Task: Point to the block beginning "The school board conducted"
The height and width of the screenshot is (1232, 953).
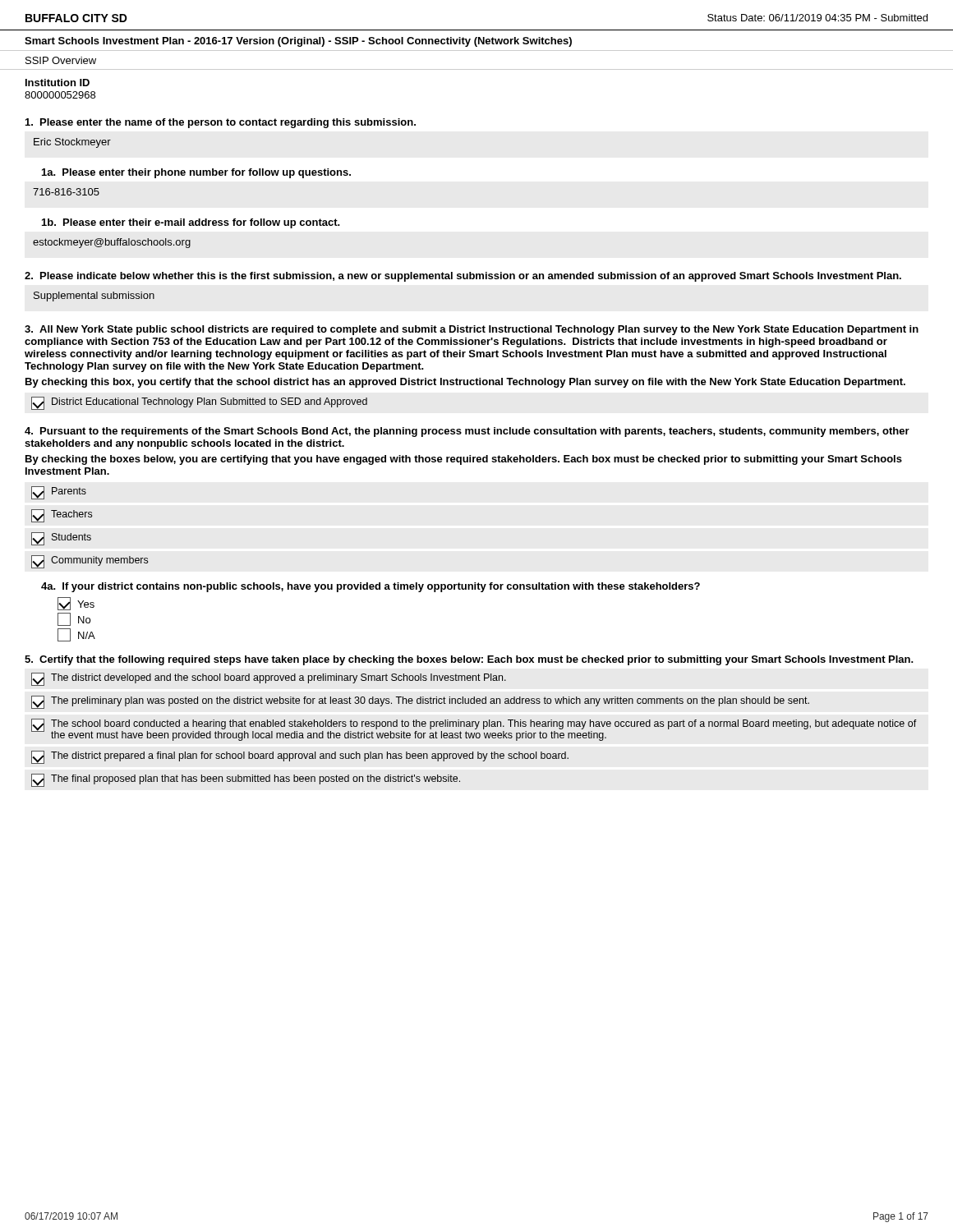Action: pyautogui.click(x=476, y=729)
